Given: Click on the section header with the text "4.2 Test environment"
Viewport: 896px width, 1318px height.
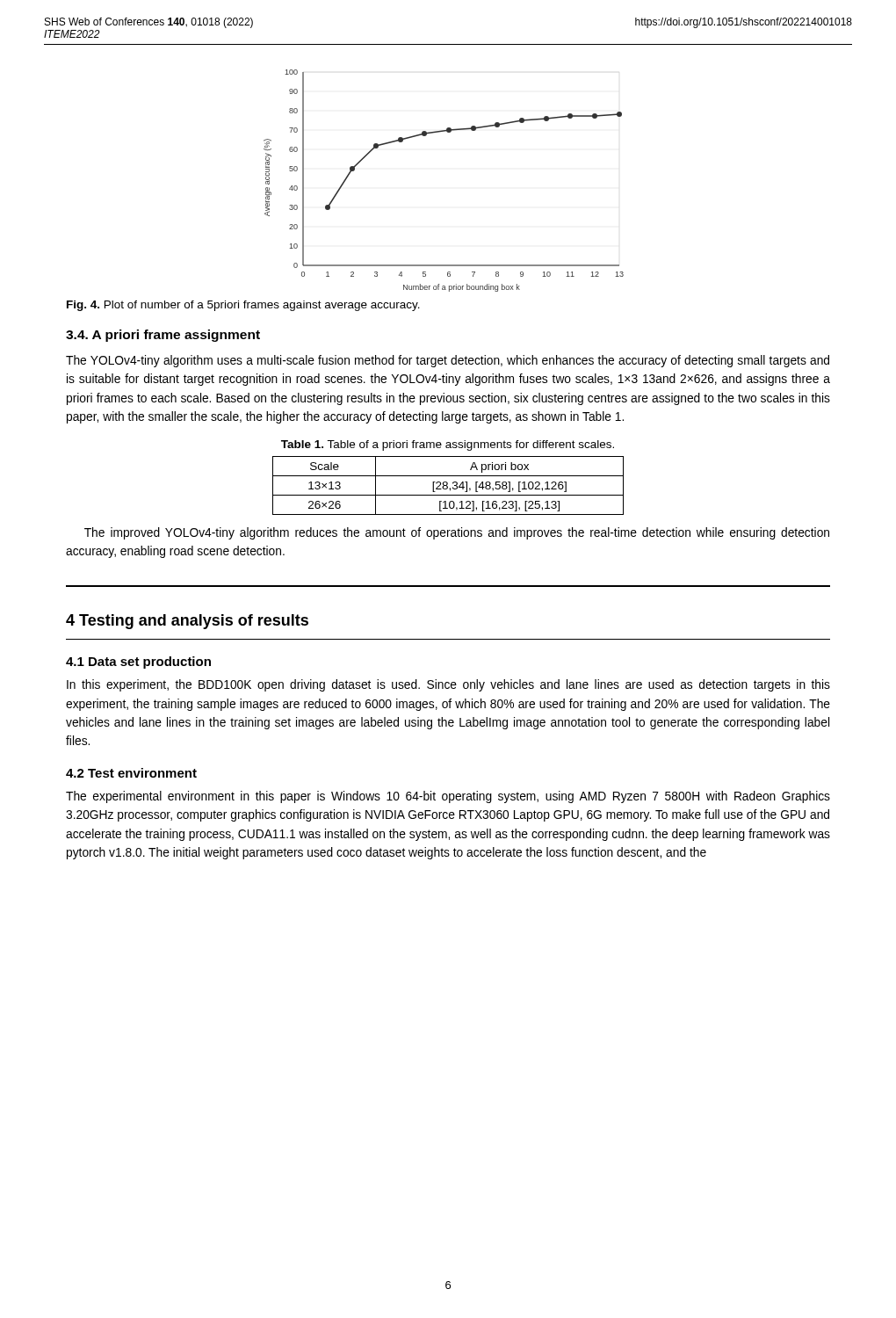Looking at the screenshot, I should [x=131, y=773].
